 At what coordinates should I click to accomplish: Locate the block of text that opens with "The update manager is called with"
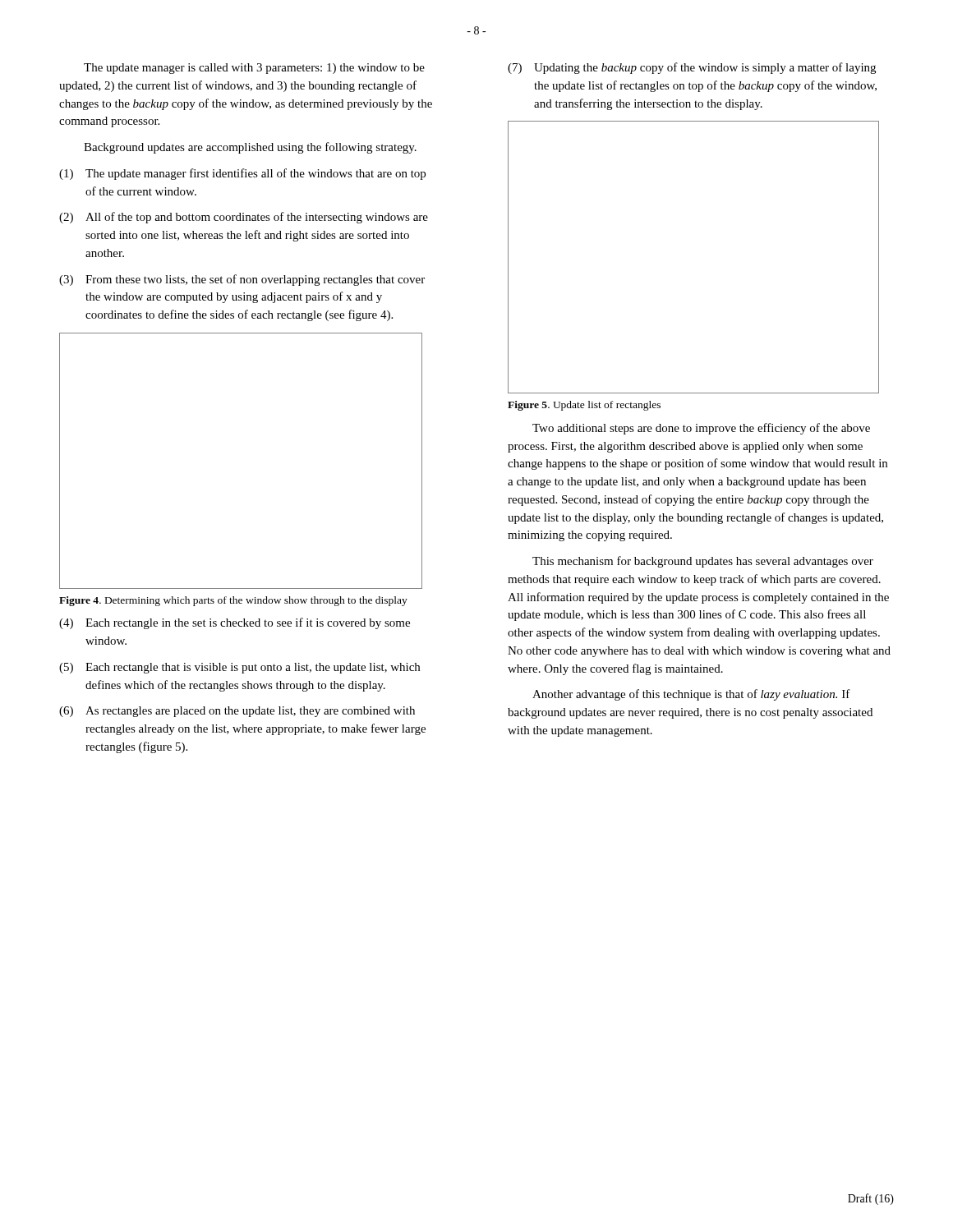tap(248, 108)
